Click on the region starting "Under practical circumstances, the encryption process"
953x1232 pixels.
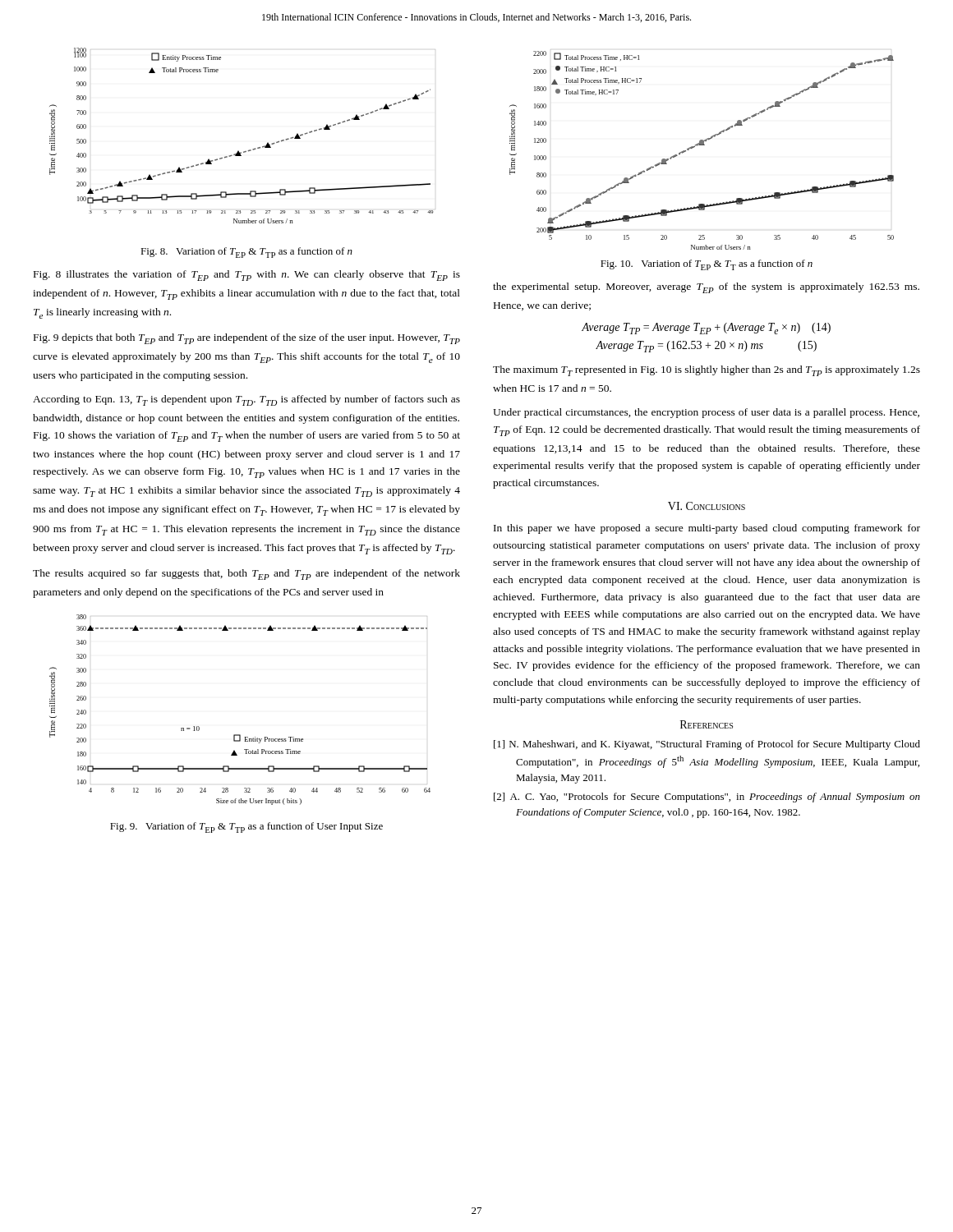tap(707, 447)
